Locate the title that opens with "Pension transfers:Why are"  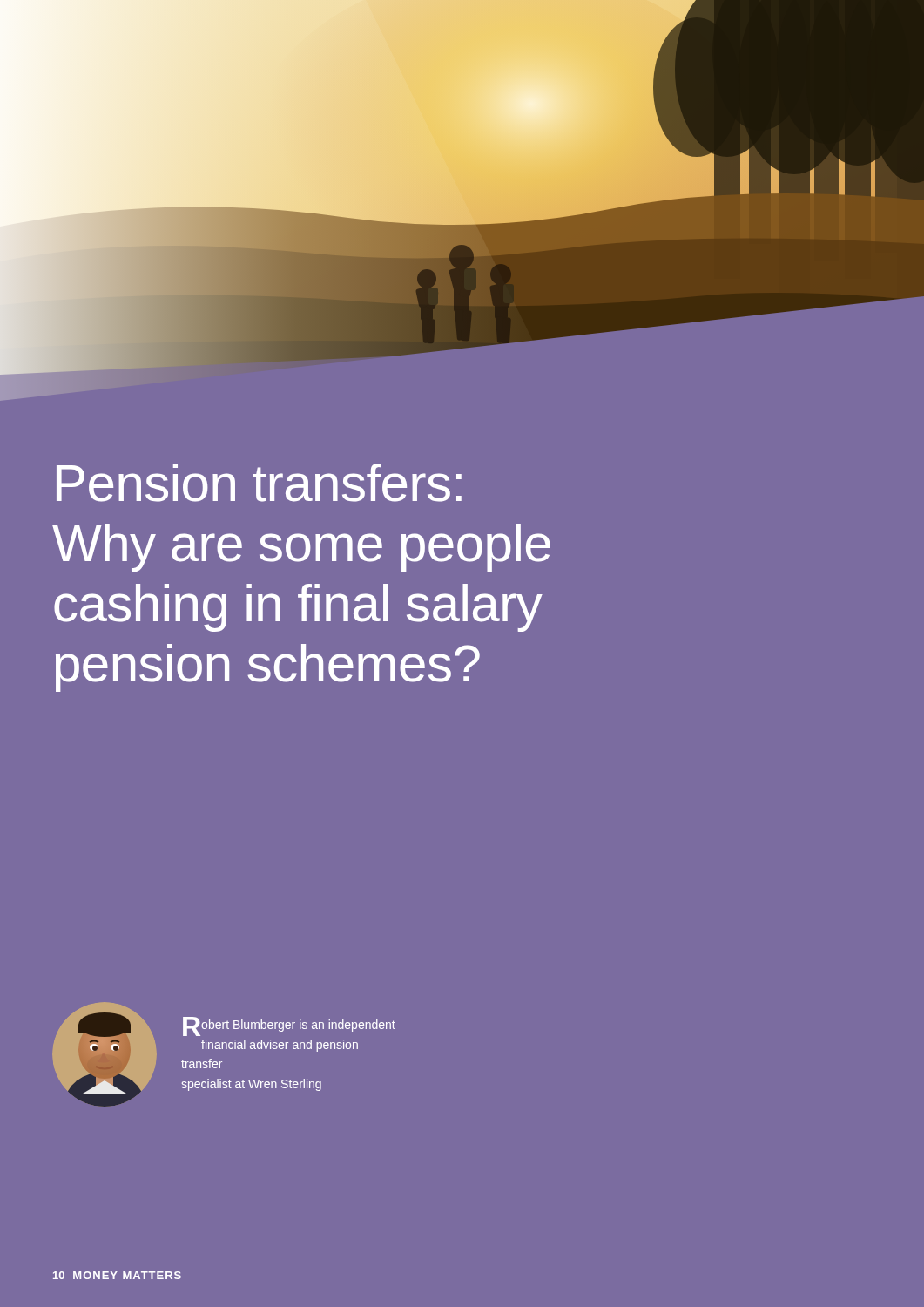pos(409,573)
